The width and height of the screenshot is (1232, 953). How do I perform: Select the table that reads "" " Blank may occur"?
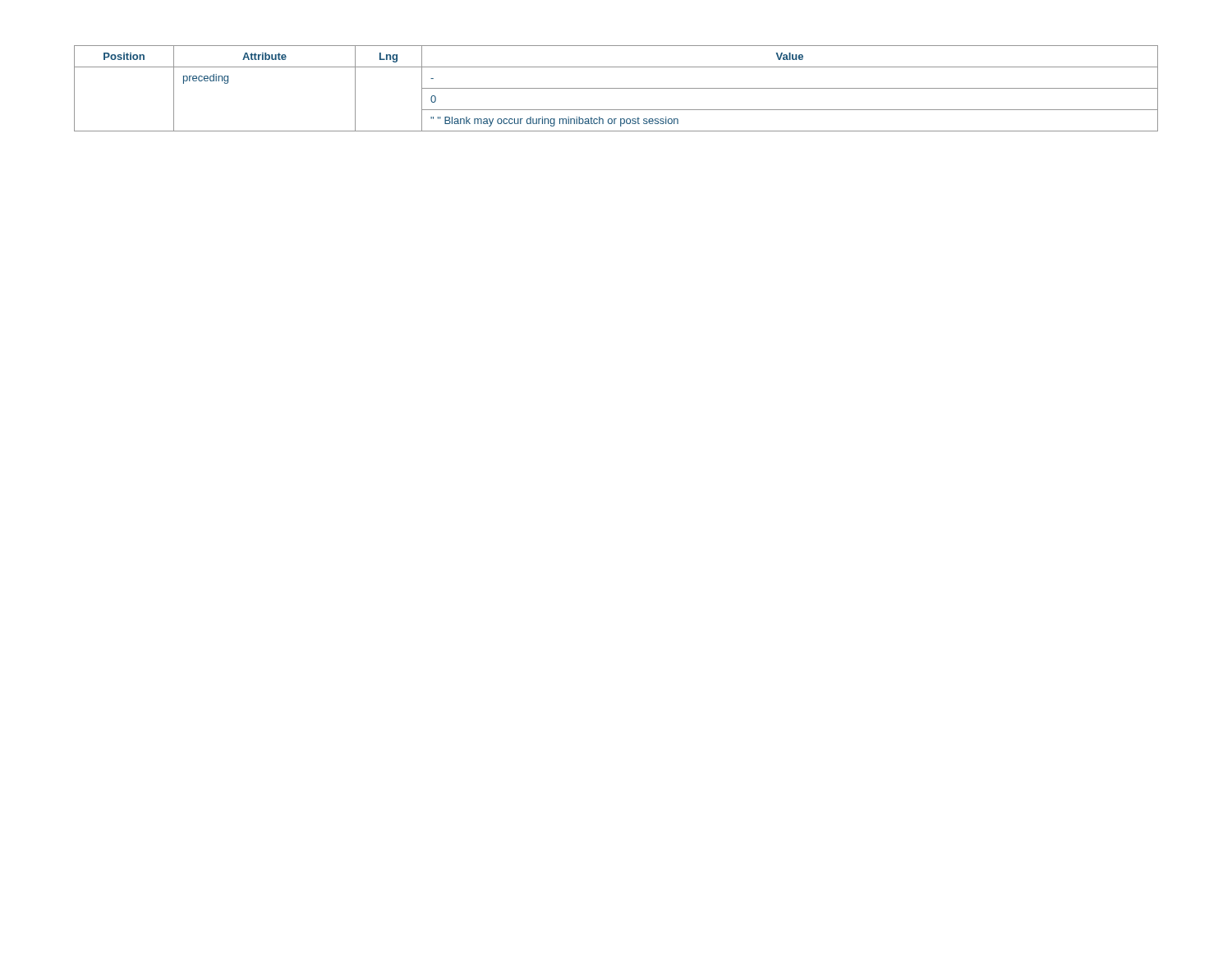(x=616, y=88)
